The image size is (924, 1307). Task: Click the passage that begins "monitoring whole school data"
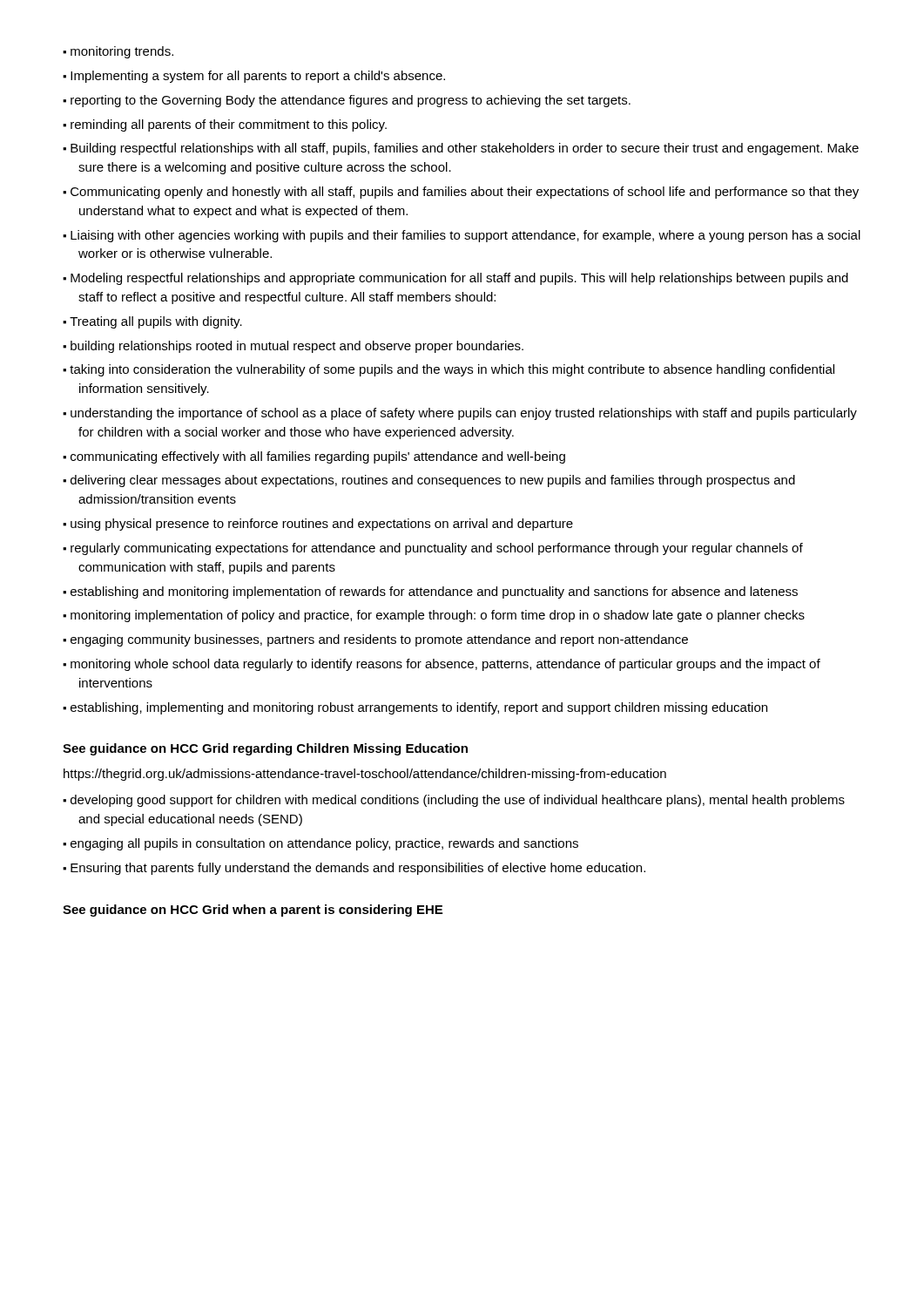(445, 673)
